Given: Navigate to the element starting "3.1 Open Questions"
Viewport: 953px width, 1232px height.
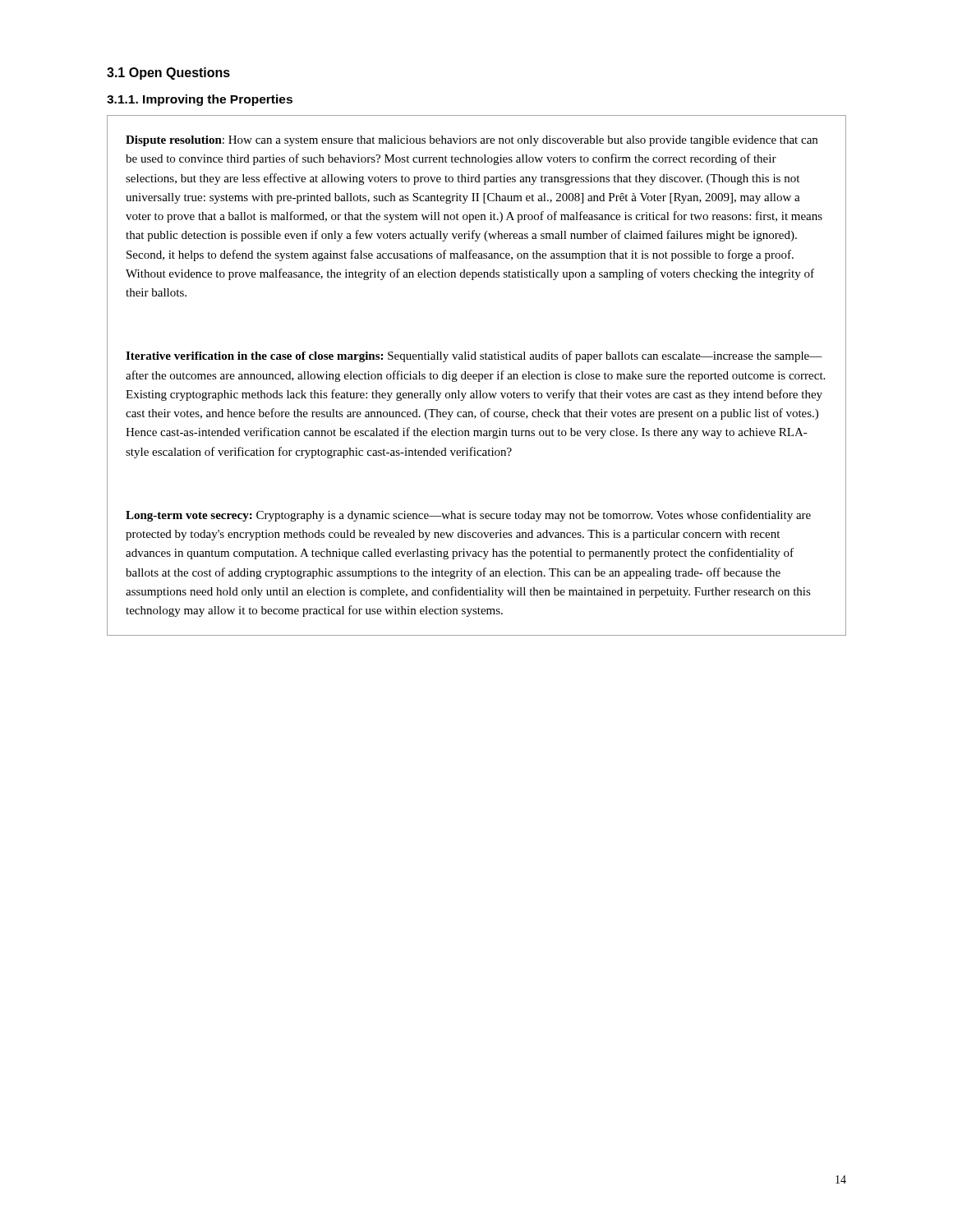Looking at the screenshot, I should click(x=169, y=73).
